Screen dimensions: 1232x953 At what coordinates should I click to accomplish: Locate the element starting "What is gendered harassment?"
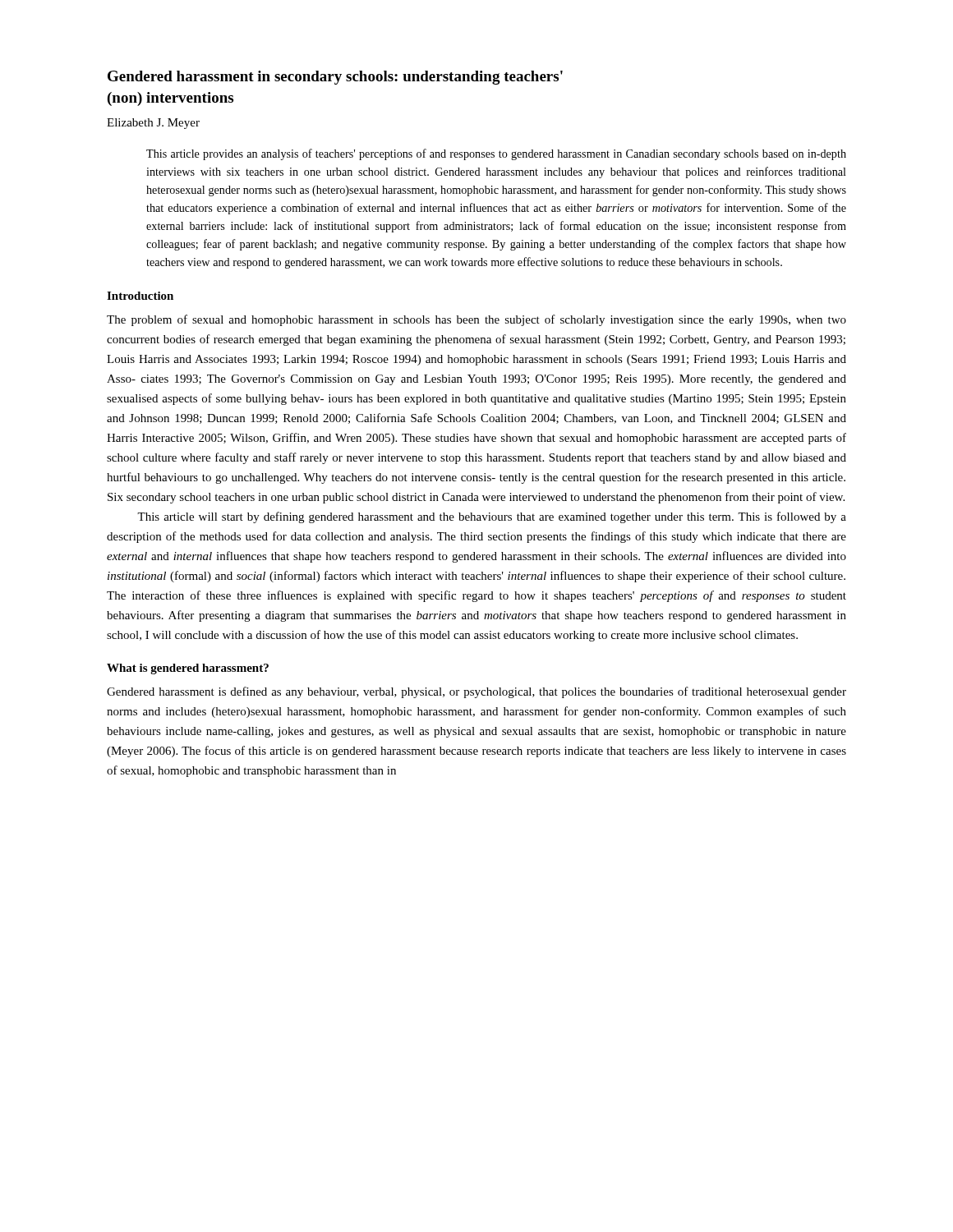(x=188, y=668)
